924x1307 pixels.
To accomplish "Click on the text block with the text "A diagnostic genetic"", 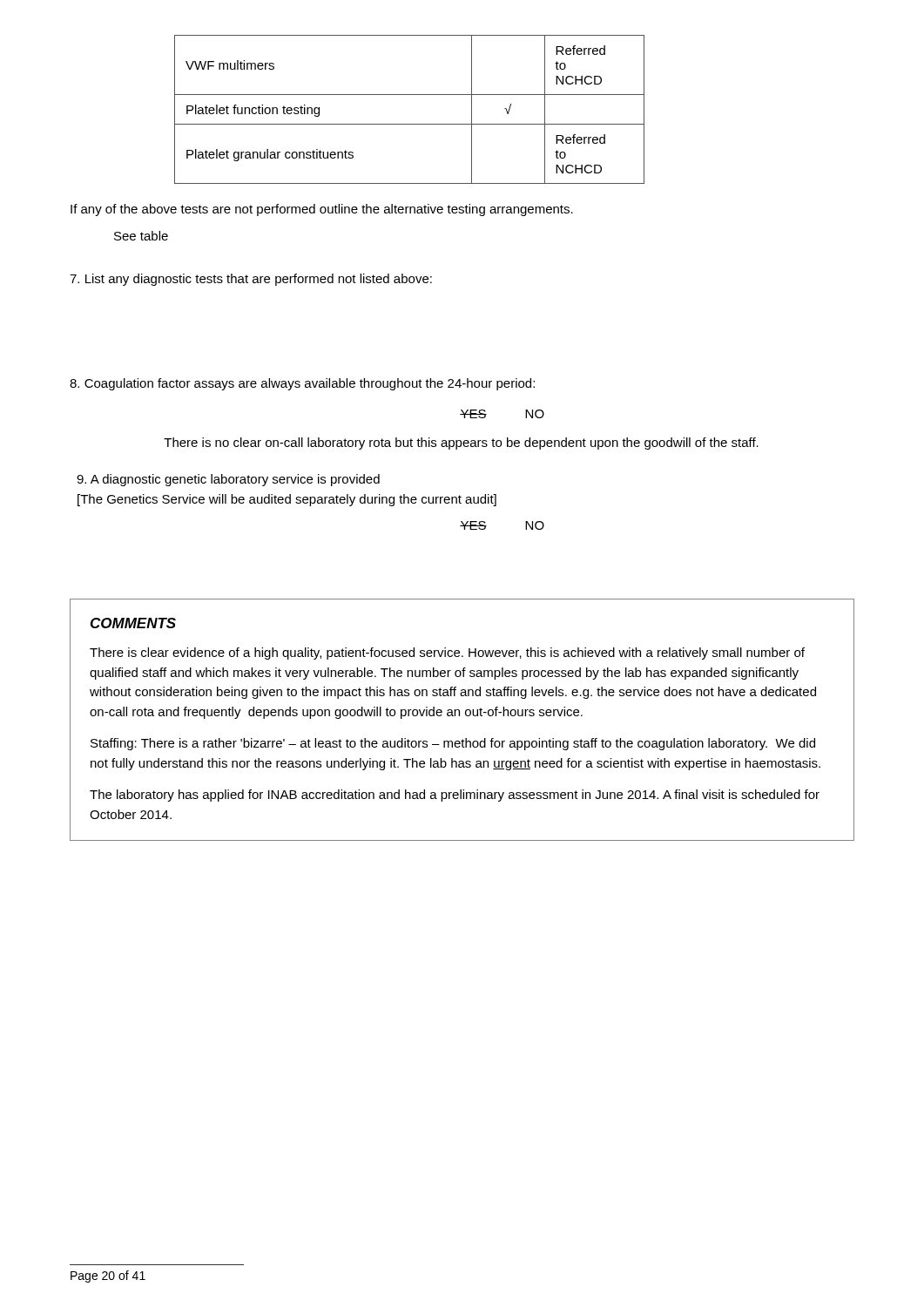I will 287,489.
